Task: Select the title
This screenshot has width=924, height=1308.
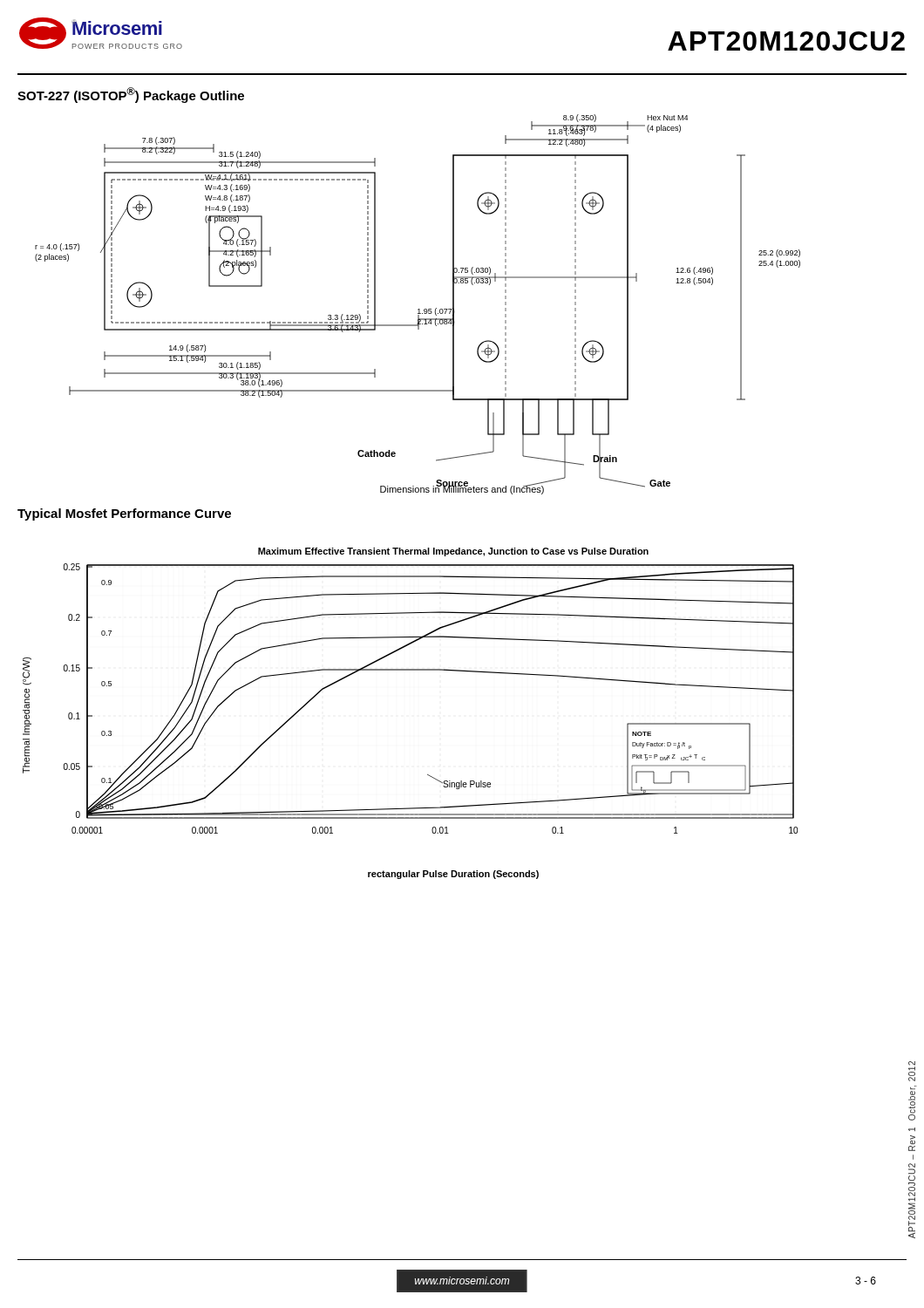Action: 787,41
